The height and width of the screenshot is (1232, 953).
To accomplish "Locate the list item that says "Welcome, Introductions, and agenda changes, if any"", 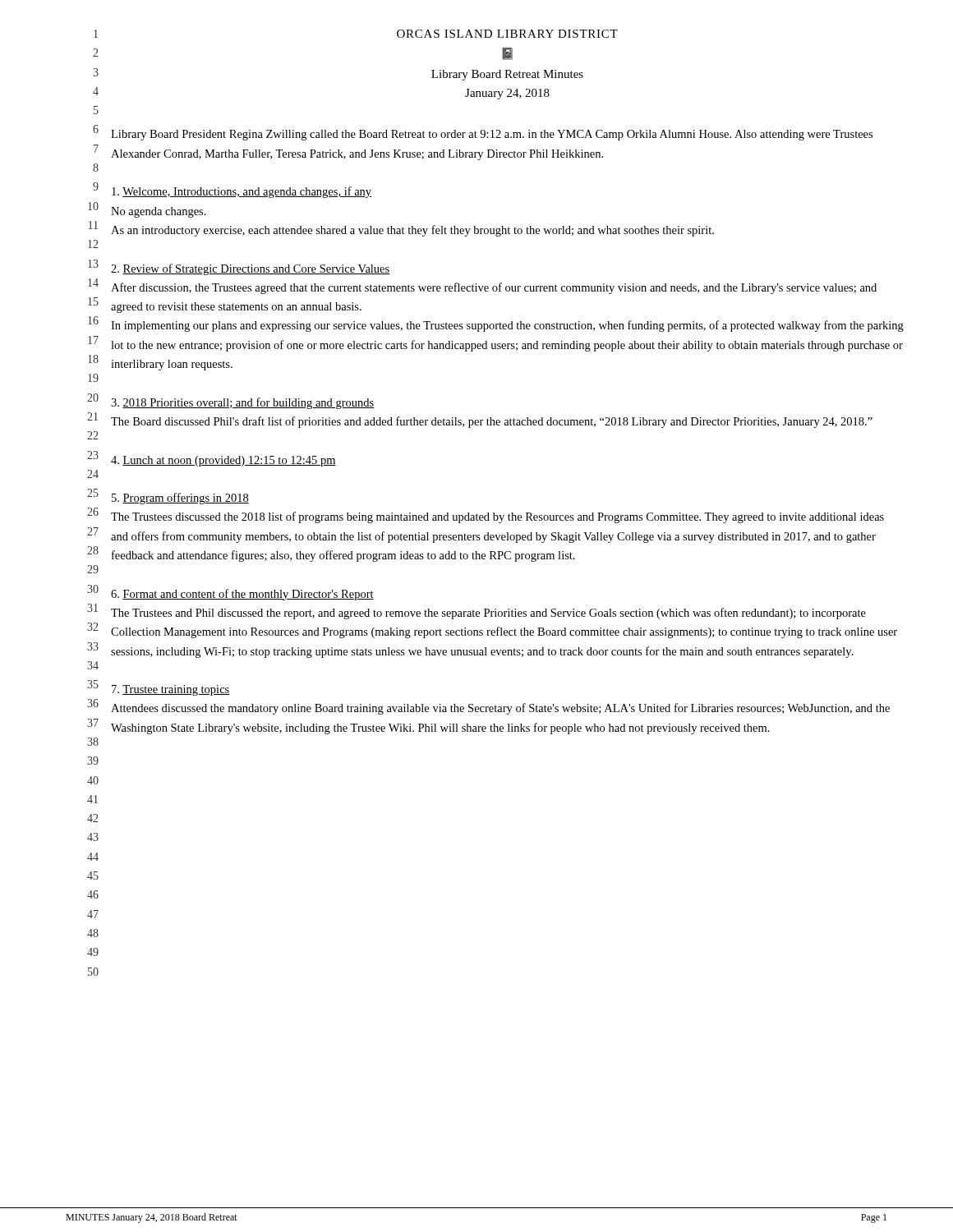I will [x=241, y=192].
